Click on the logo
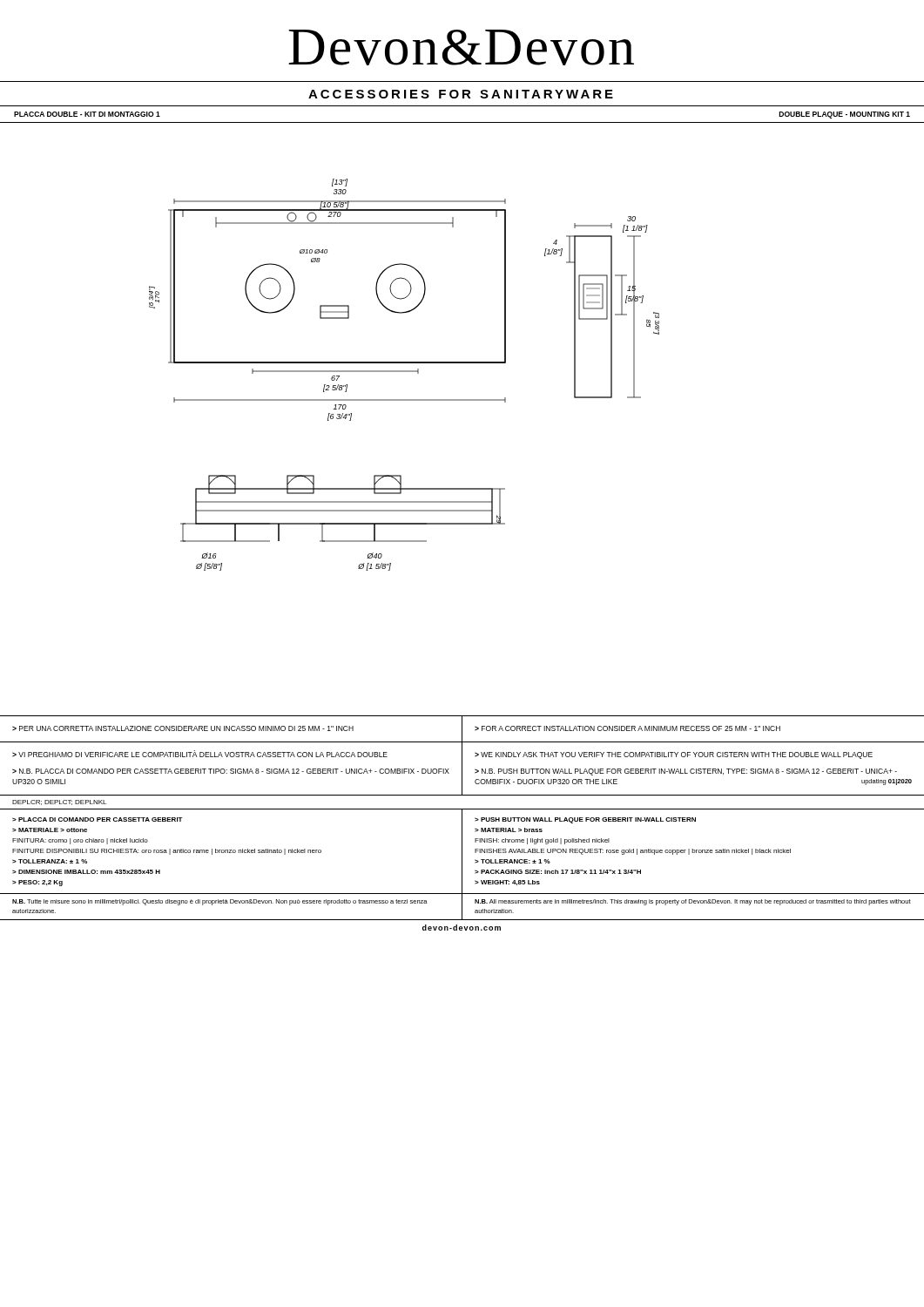The width and height of the screenshot is (924, 1307). click(x=462, y=41)
